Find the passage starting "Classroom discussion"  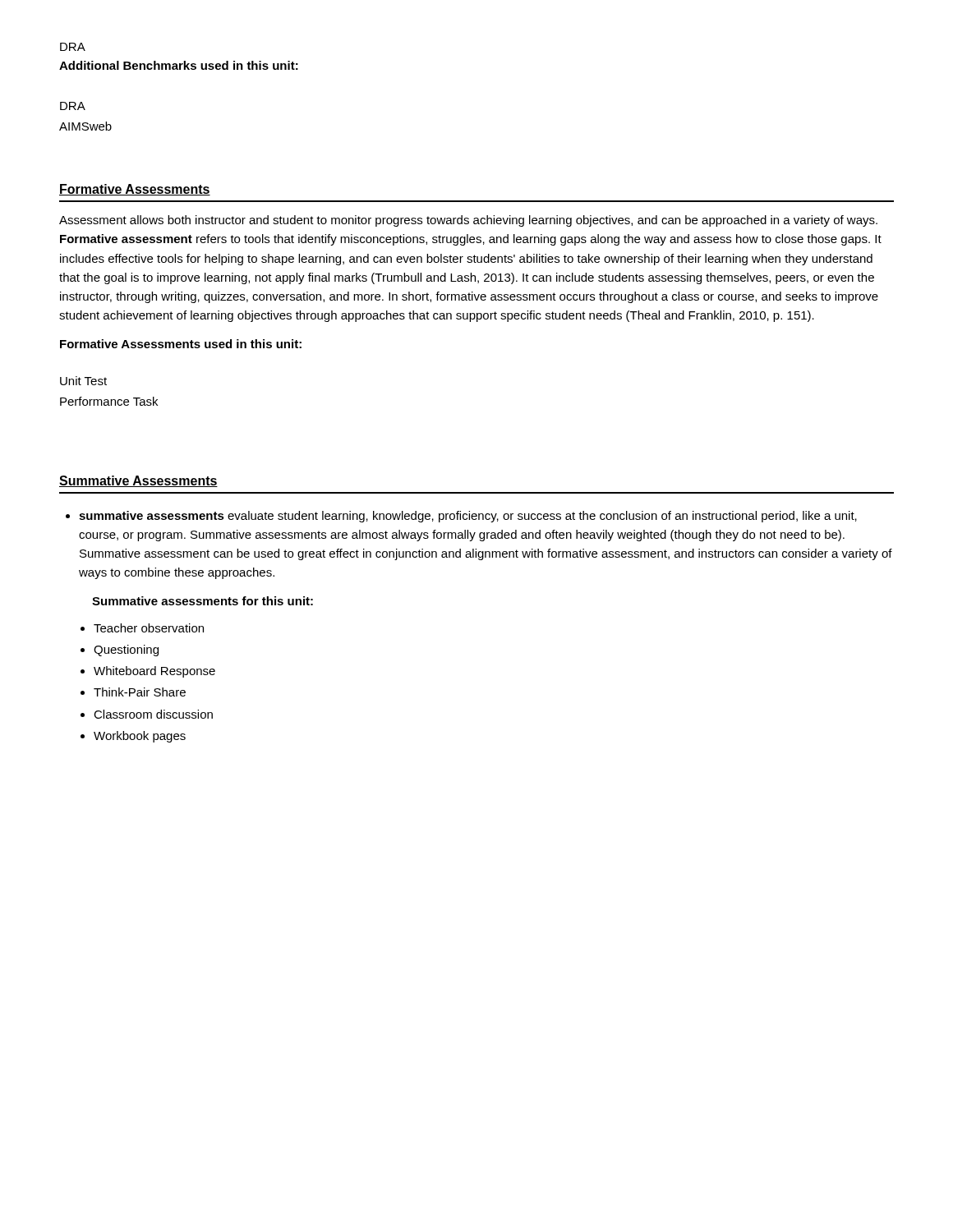click(154, 714)
